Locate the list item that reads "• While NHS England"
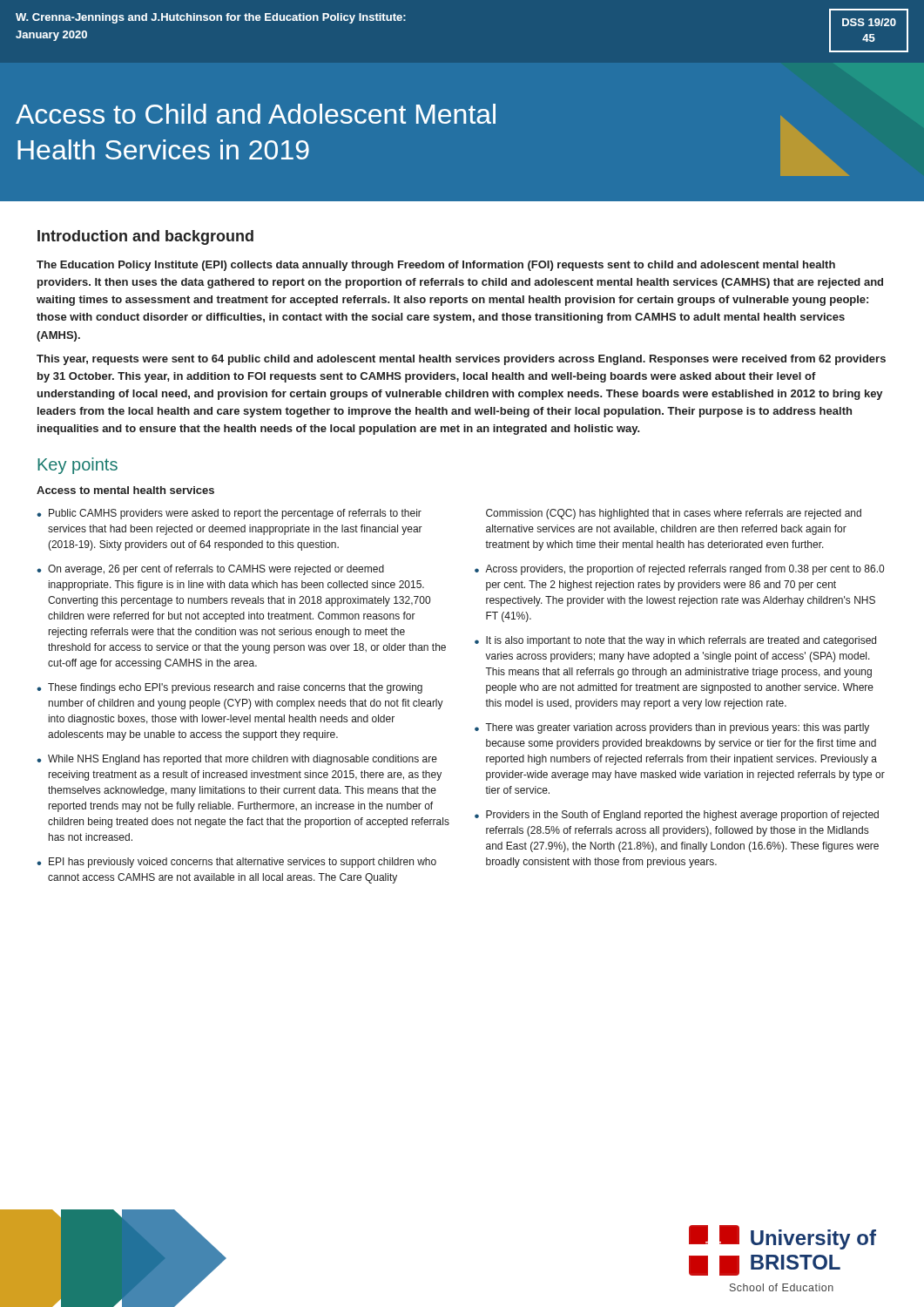 tap(243, 798)
